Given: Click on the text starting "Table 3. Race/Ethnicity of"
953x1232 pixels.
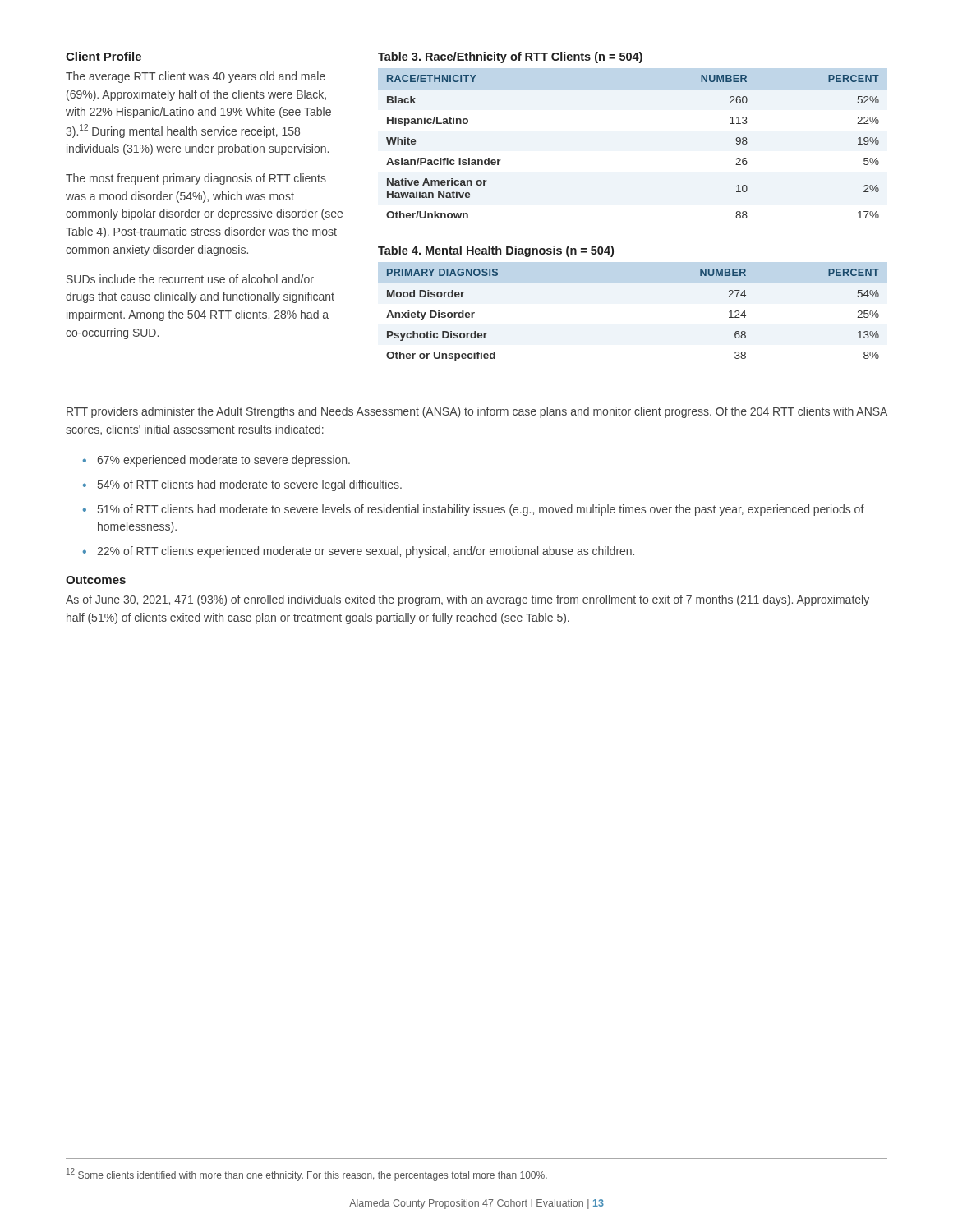Looking at the screenshot, I should pos(510,57).
